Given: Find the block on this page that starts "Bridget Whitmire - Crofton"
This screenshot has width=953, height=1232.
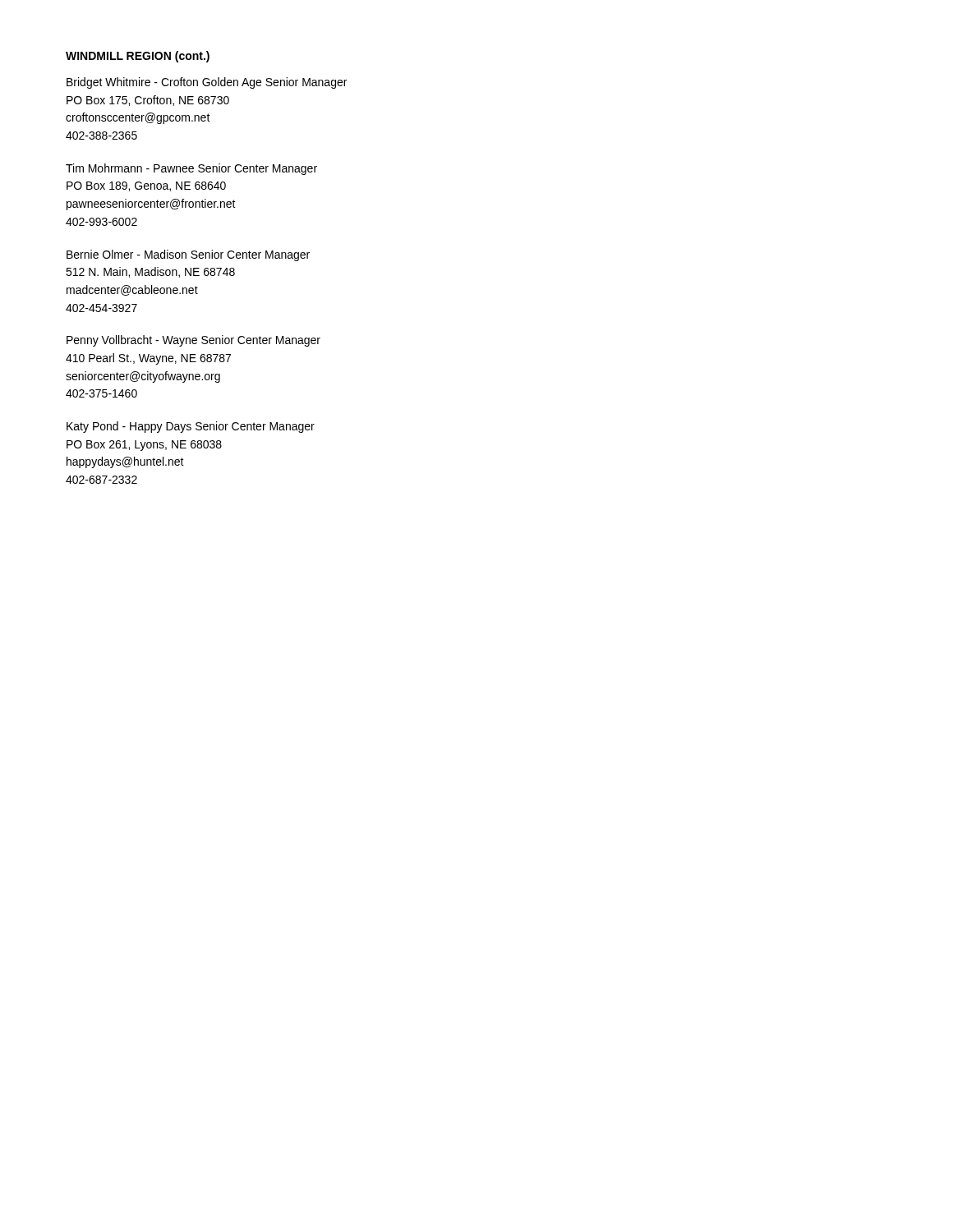Looking at the screenshot, I should (x=207, y=83).
